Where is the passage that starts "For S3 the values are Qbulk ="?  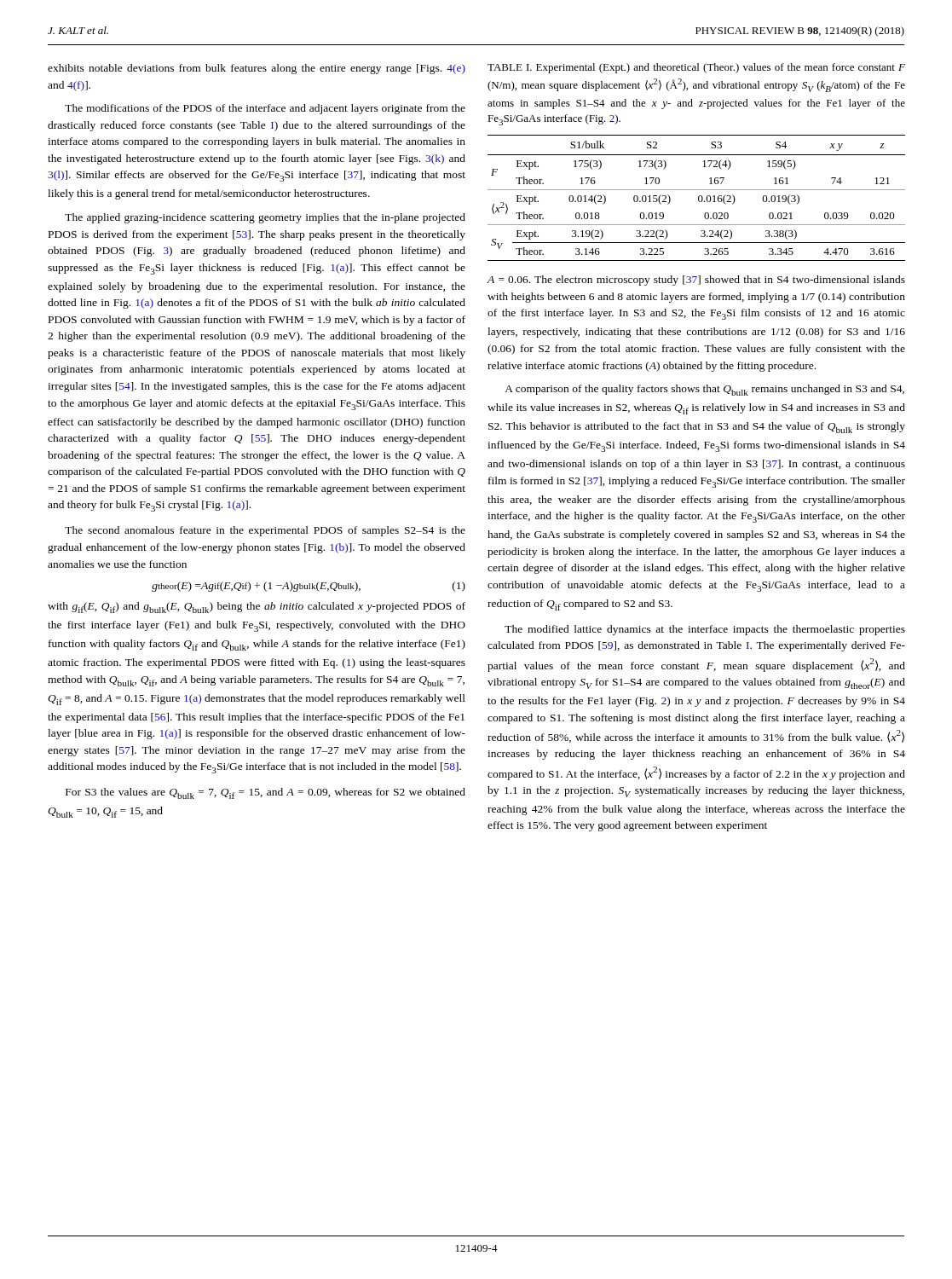257,803
